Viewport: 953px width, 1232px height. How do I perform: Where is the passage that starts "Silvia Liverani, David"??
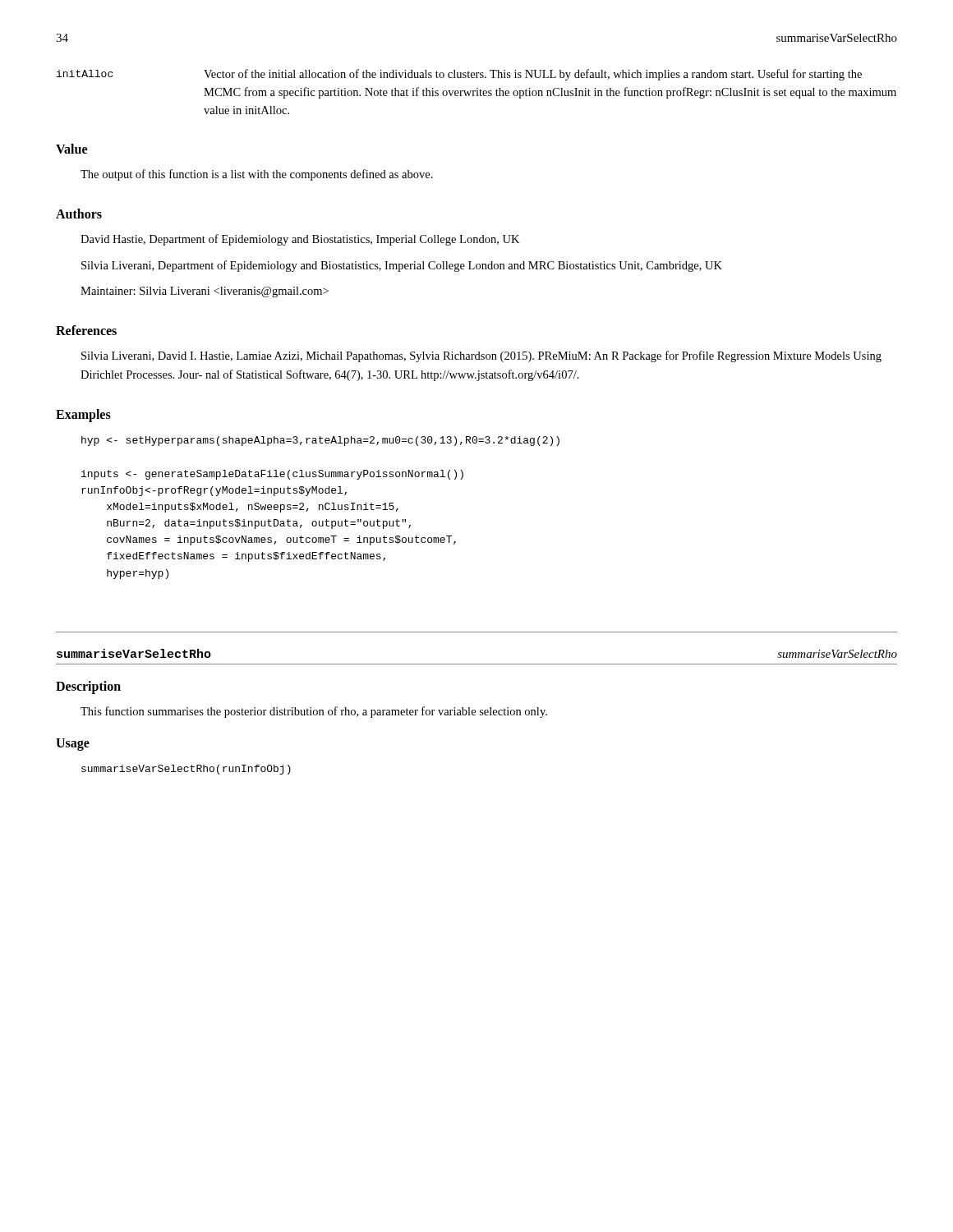pyautogui.click(x=481, y=365)
